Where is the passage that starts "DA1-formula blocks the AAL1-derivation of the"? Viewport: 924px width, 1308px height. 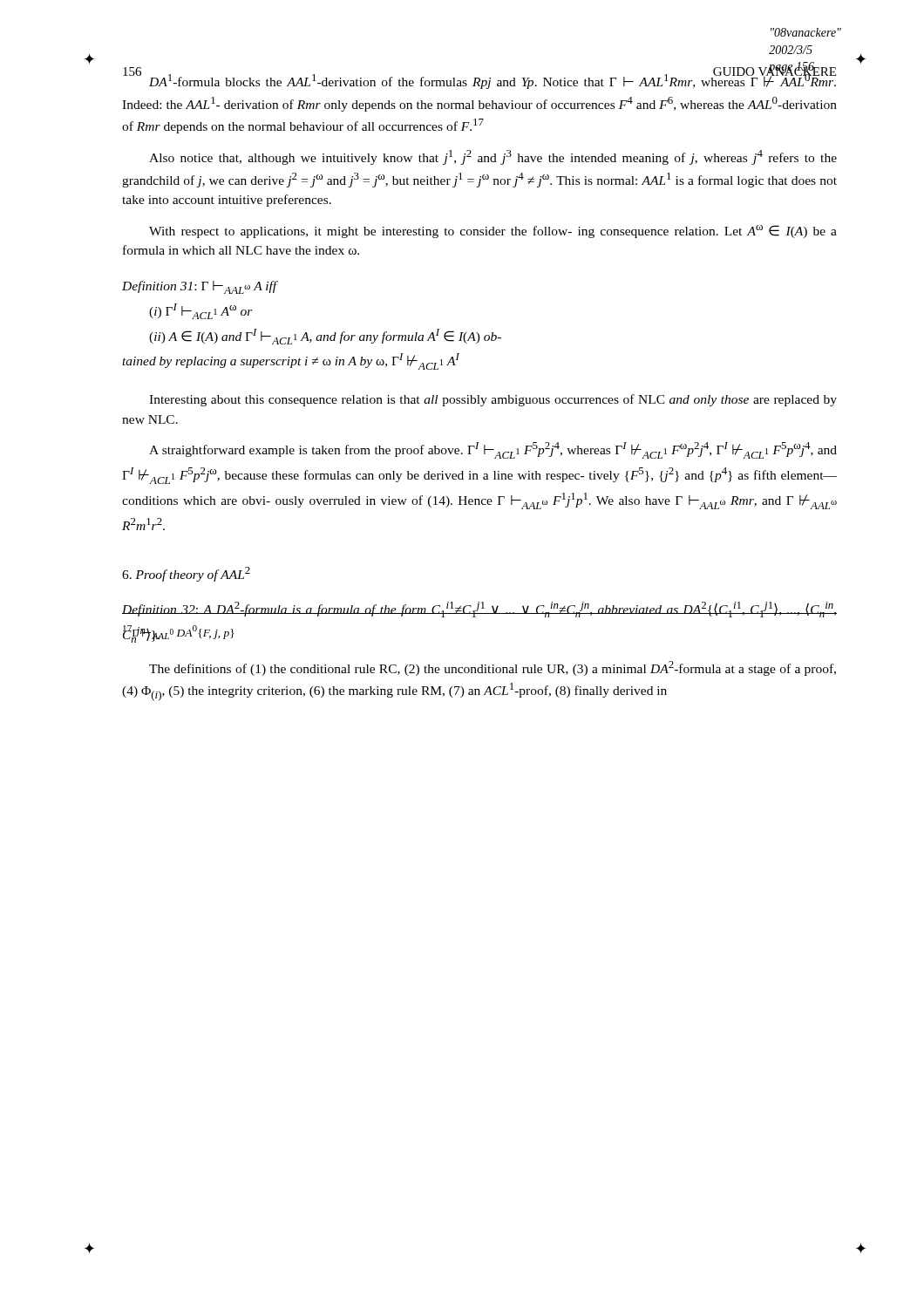479,102
